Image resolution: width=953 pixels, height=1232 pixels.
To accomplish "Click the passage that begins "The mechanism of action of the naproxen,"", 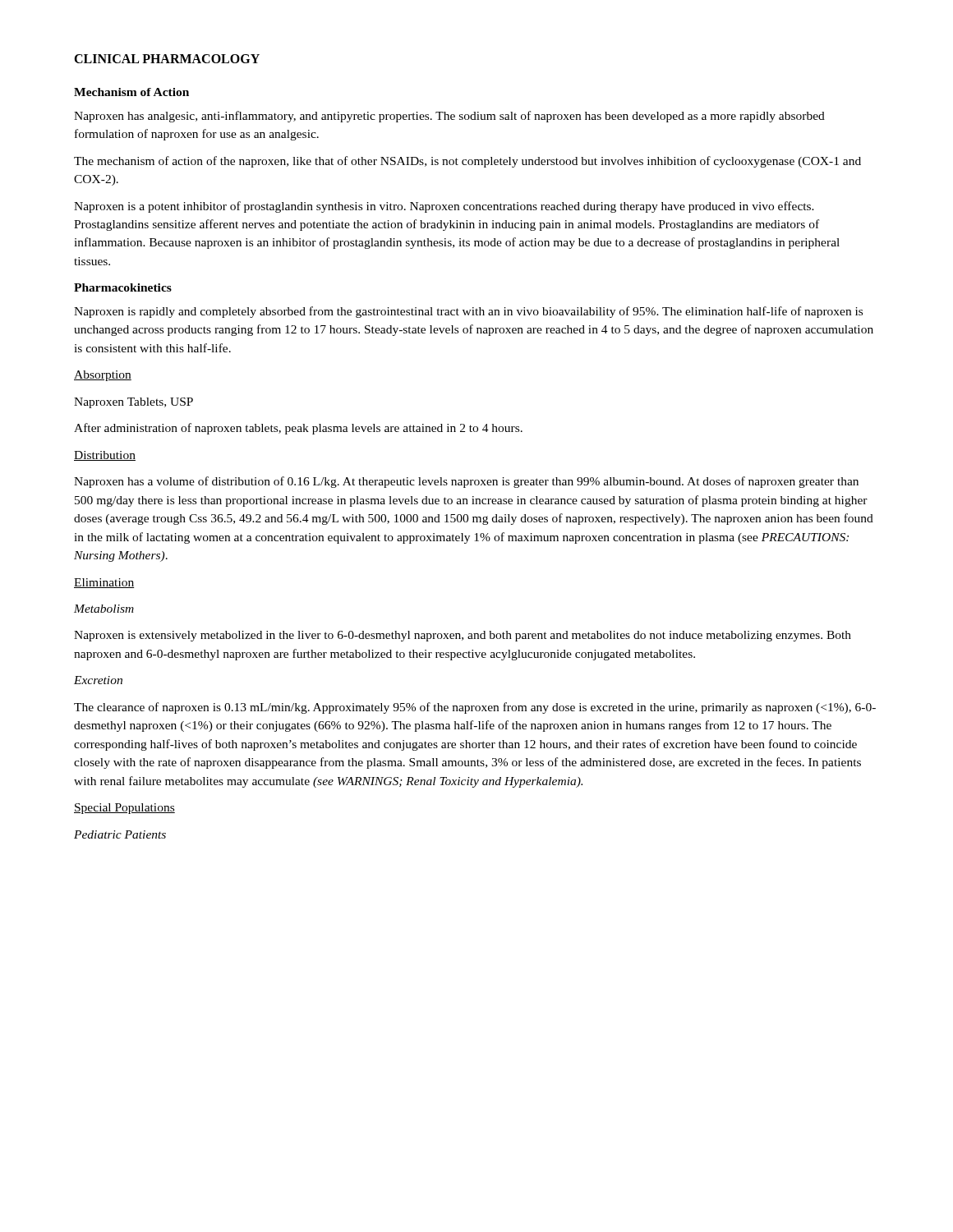I will pyautogui.click(x=476, y=170).
